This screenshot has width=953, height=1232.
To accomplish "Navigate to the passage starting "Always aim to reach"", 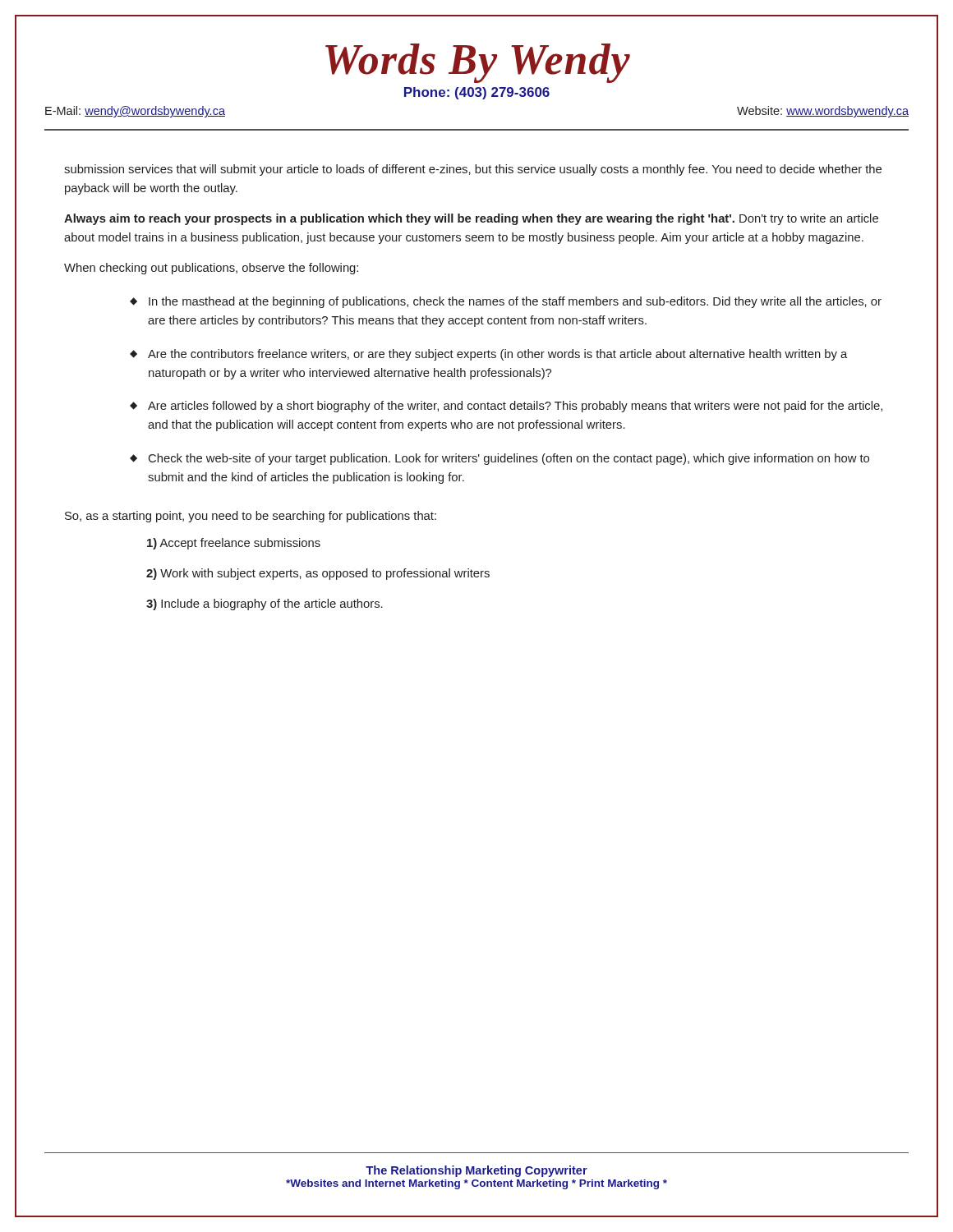I will (x=471, y=228).
